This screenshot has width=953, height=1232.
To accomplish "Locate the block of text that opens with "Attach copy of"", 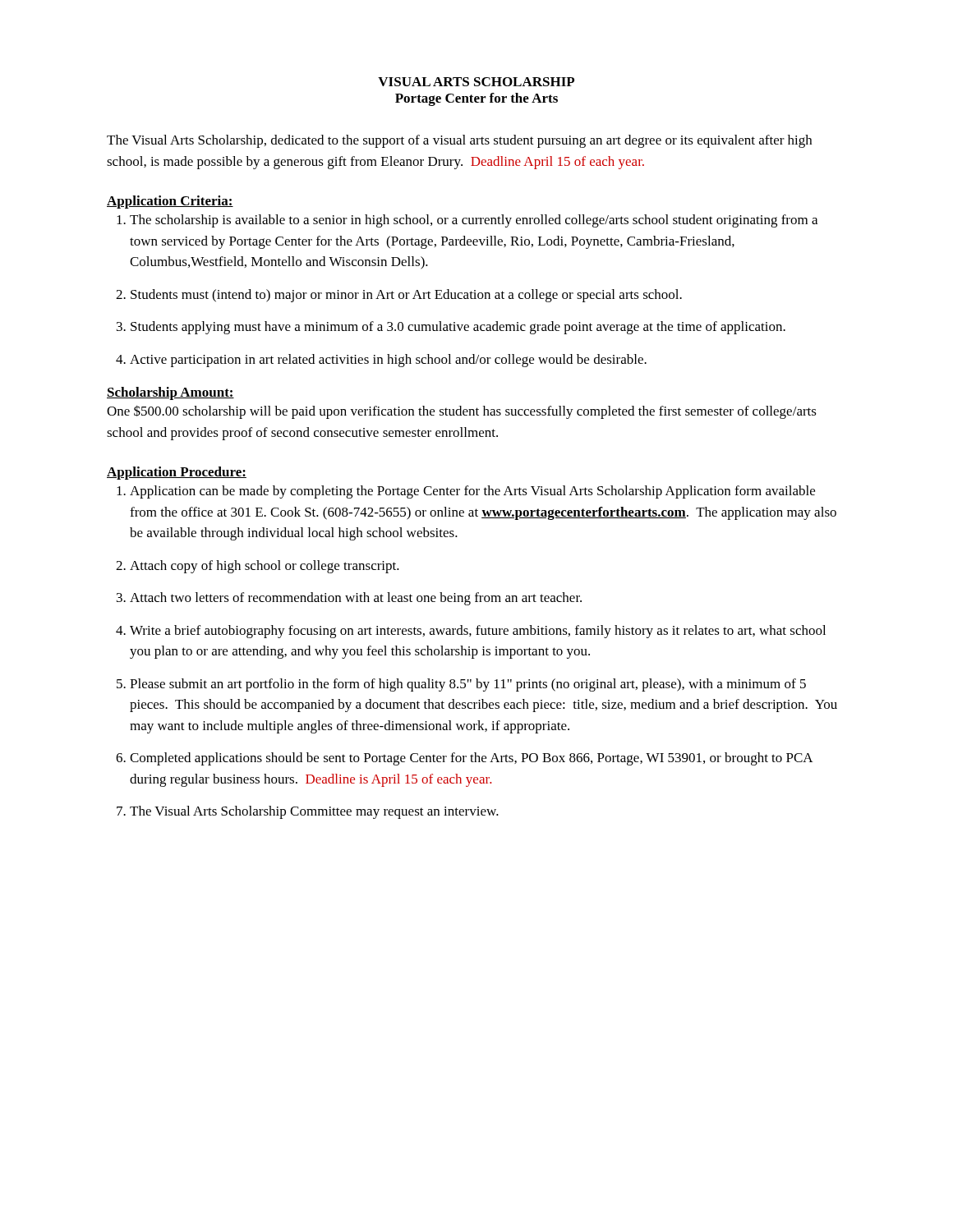I will [x=265, y=565].
